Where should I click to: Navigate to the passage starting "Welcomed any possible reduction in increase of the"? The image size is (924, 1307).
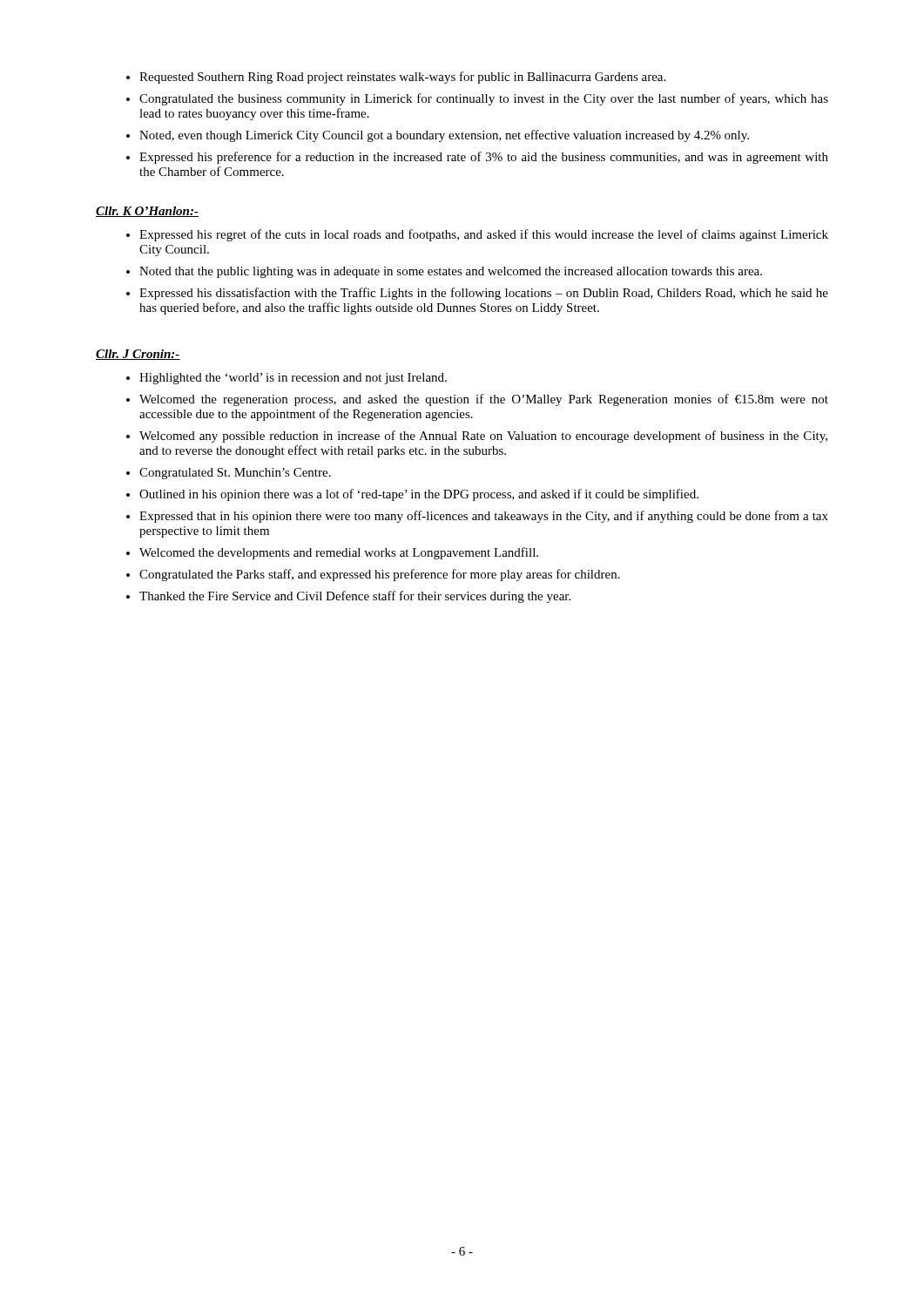point(484,443)
